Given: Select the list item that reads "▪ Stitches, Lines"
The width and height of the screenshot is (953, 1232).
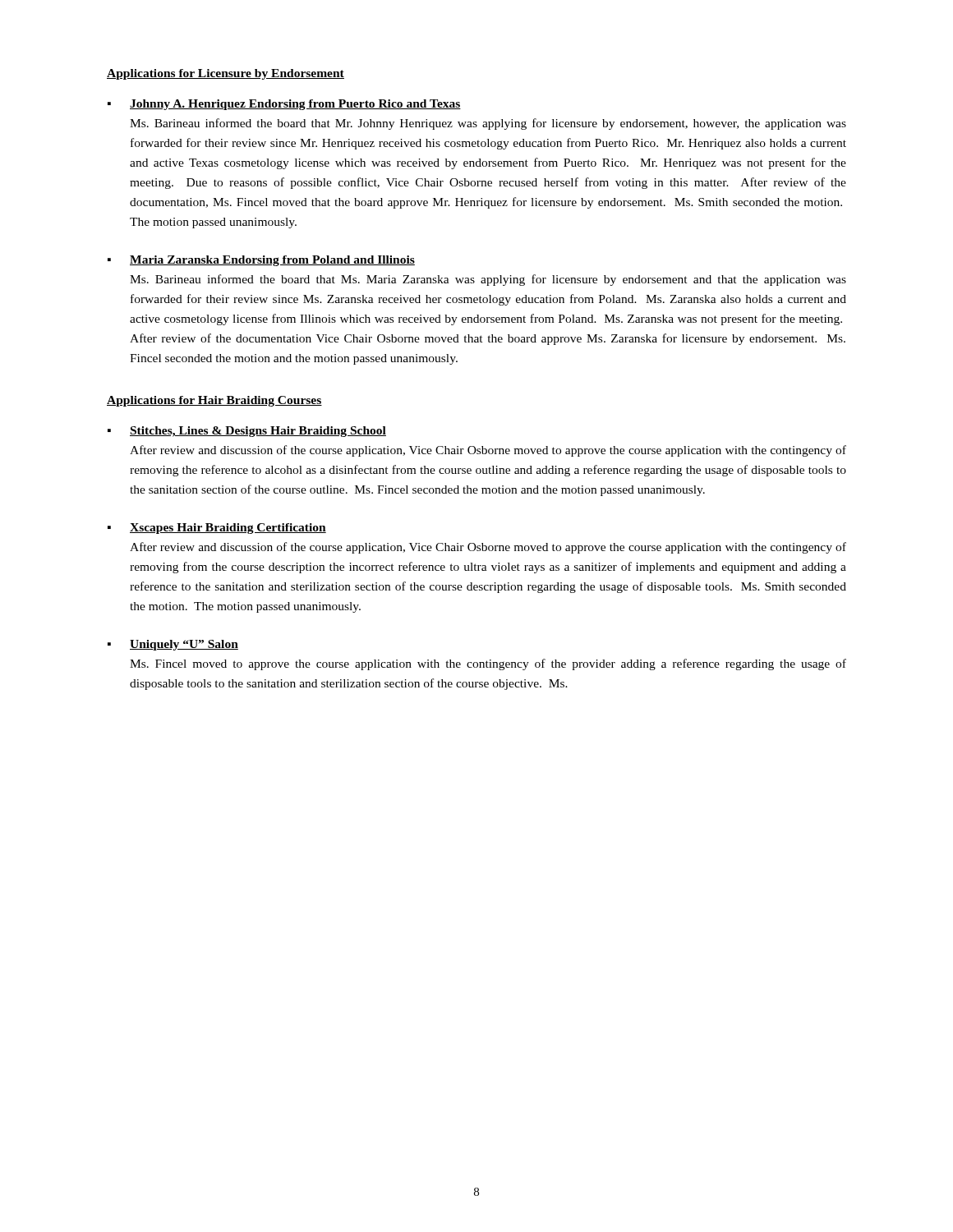Looking at the screenshot, I should tap(476, 460).
